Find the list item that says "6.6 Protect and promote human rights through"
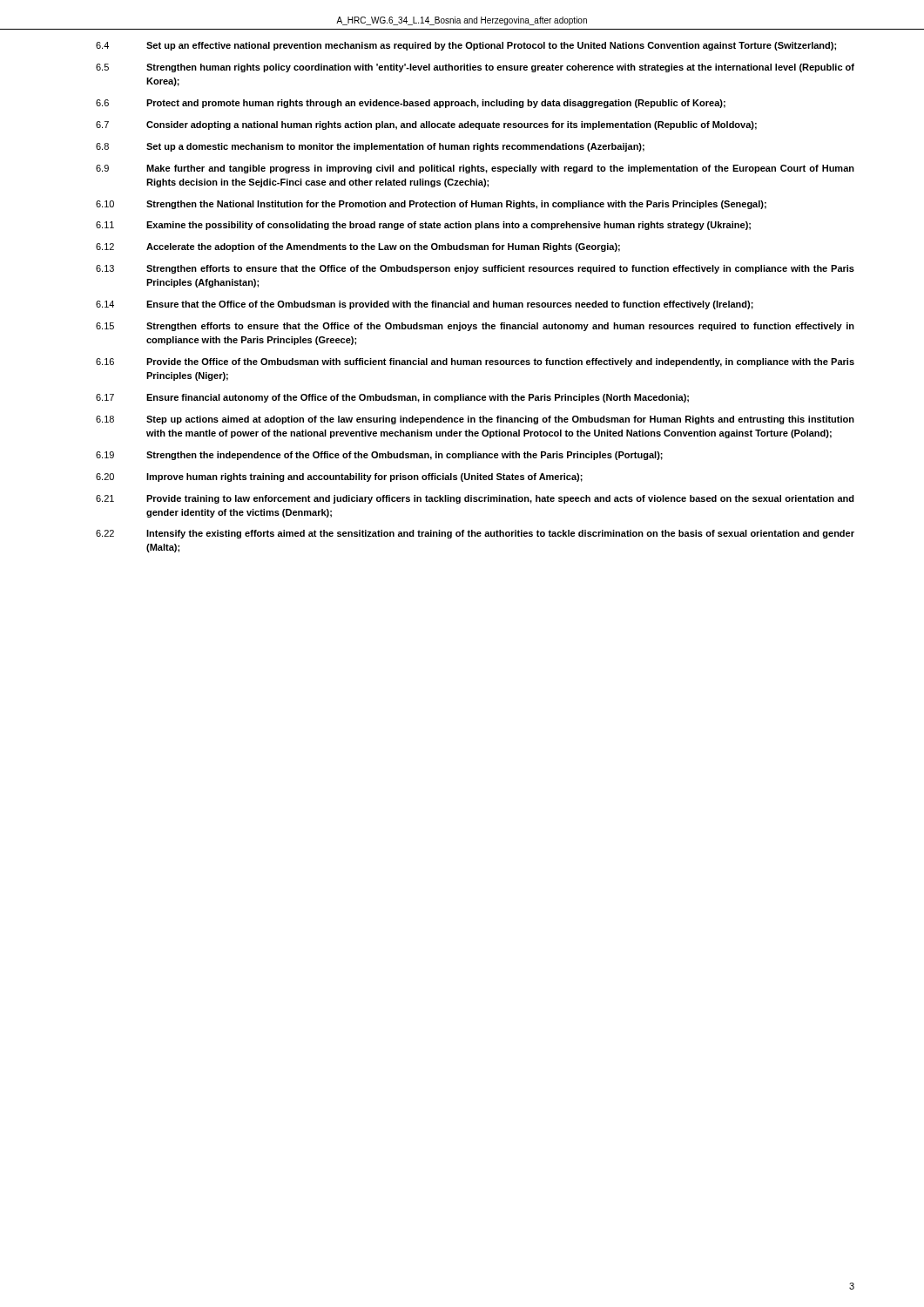 point(475,104)
